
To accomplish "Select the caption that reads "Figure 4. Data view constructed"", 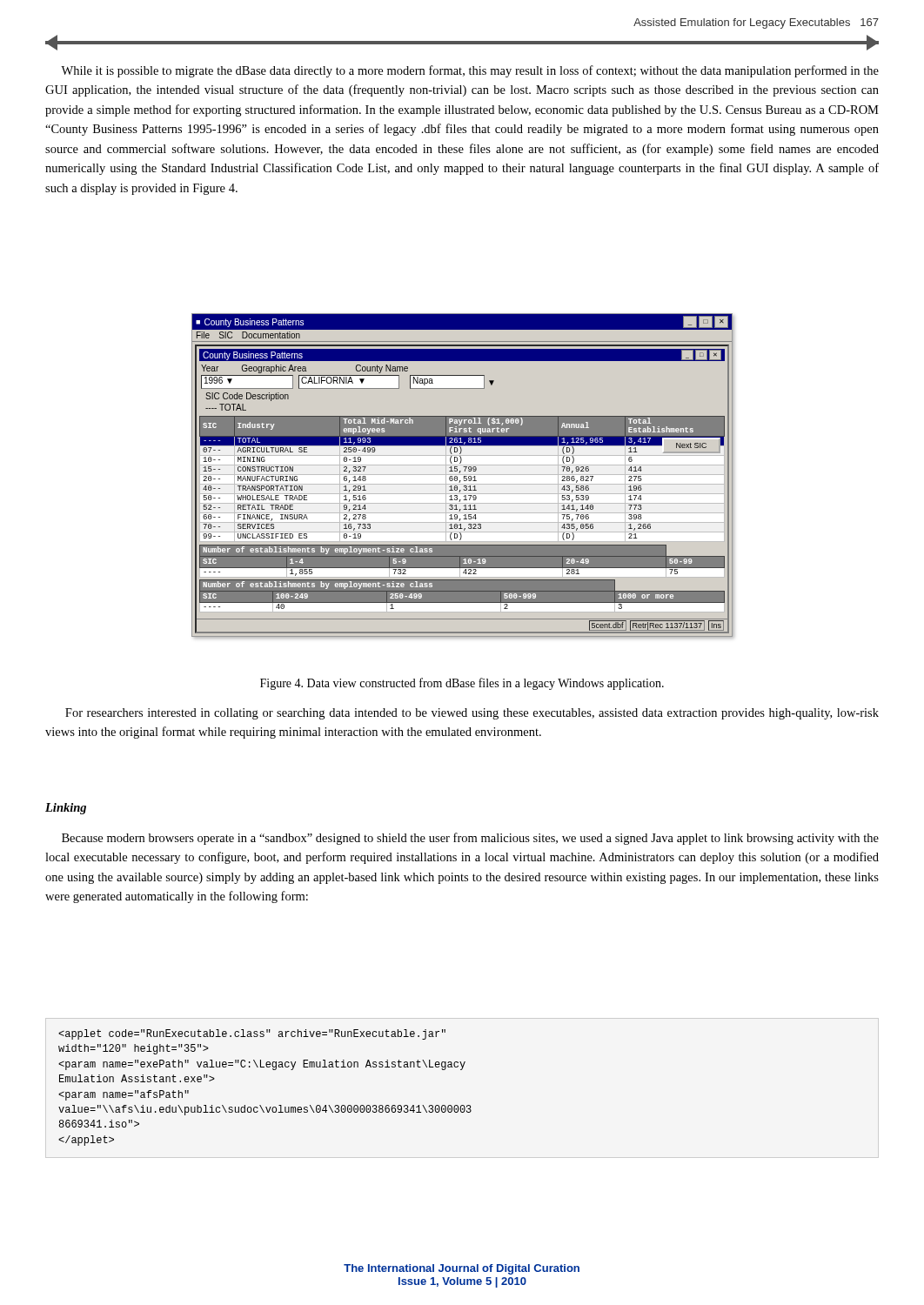I will (x=462, y=683).
